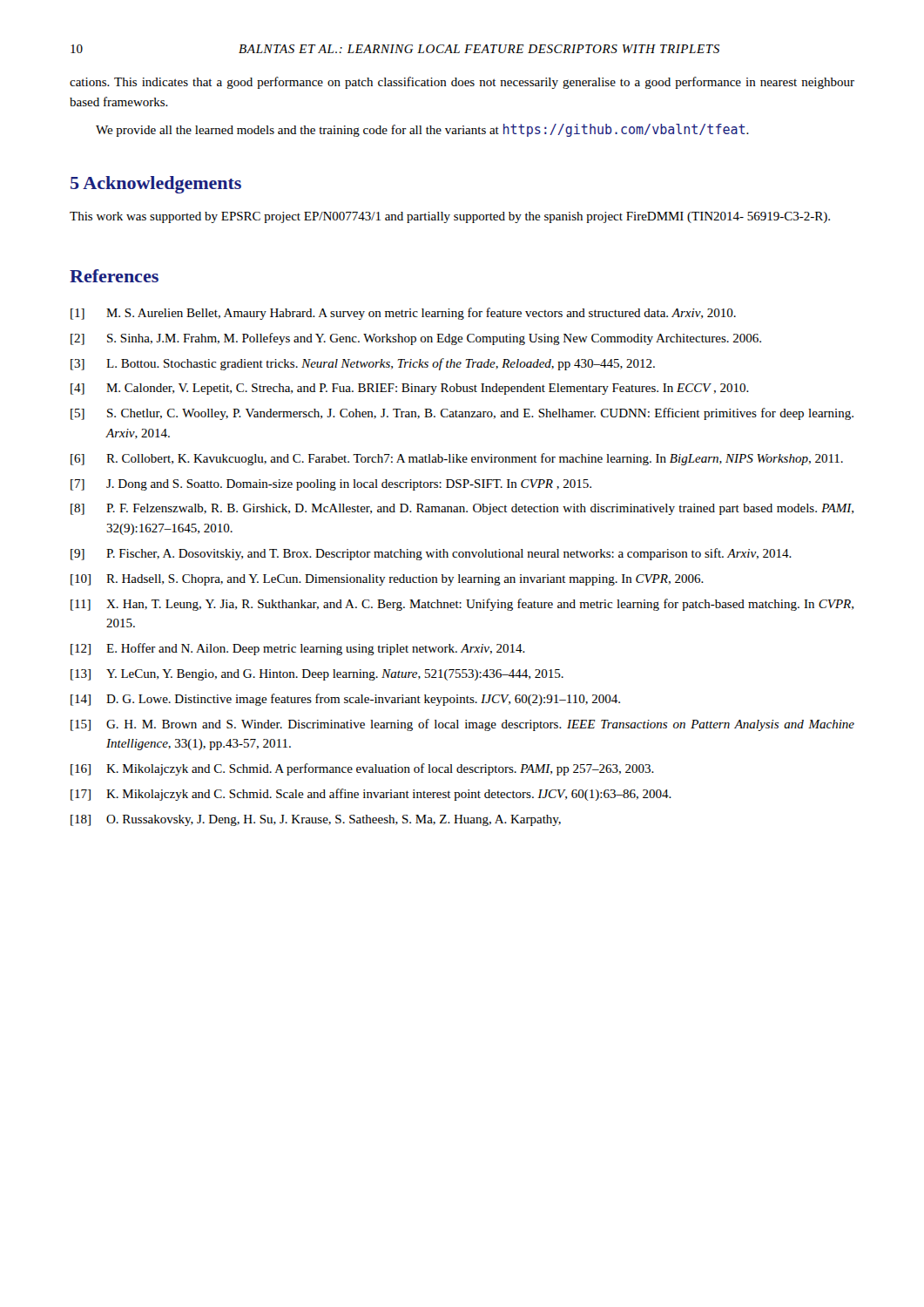Viewport: 924px width, 1307px height.
Task: Click on the list item that says "[2] S. Sinha, J.M. Frahm, M. Pollefeys and"
Action: click(x=462, y=338)
